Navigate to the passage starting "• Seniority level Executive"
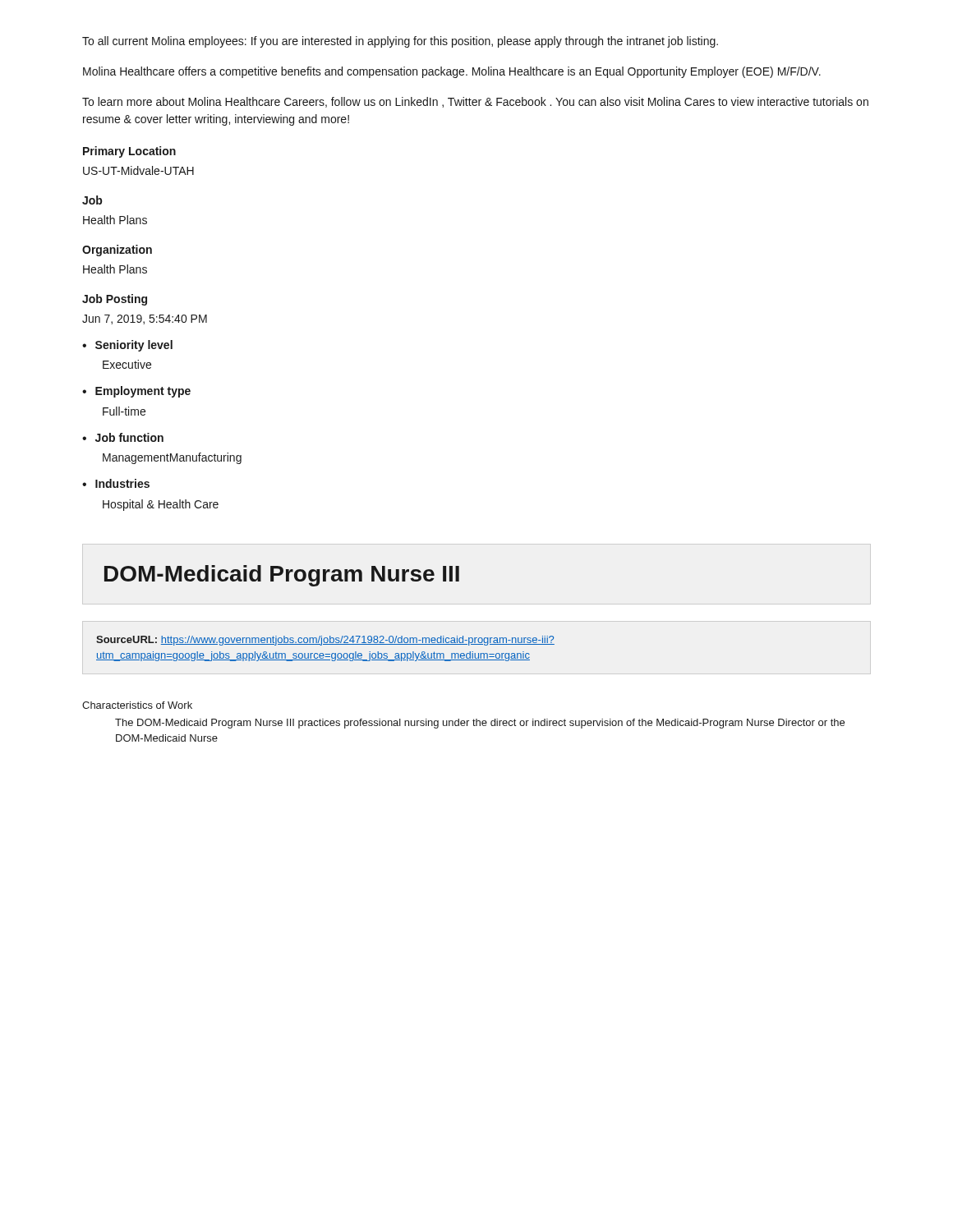This screenshot has height=1232, width=953. [x=127, y=346]
